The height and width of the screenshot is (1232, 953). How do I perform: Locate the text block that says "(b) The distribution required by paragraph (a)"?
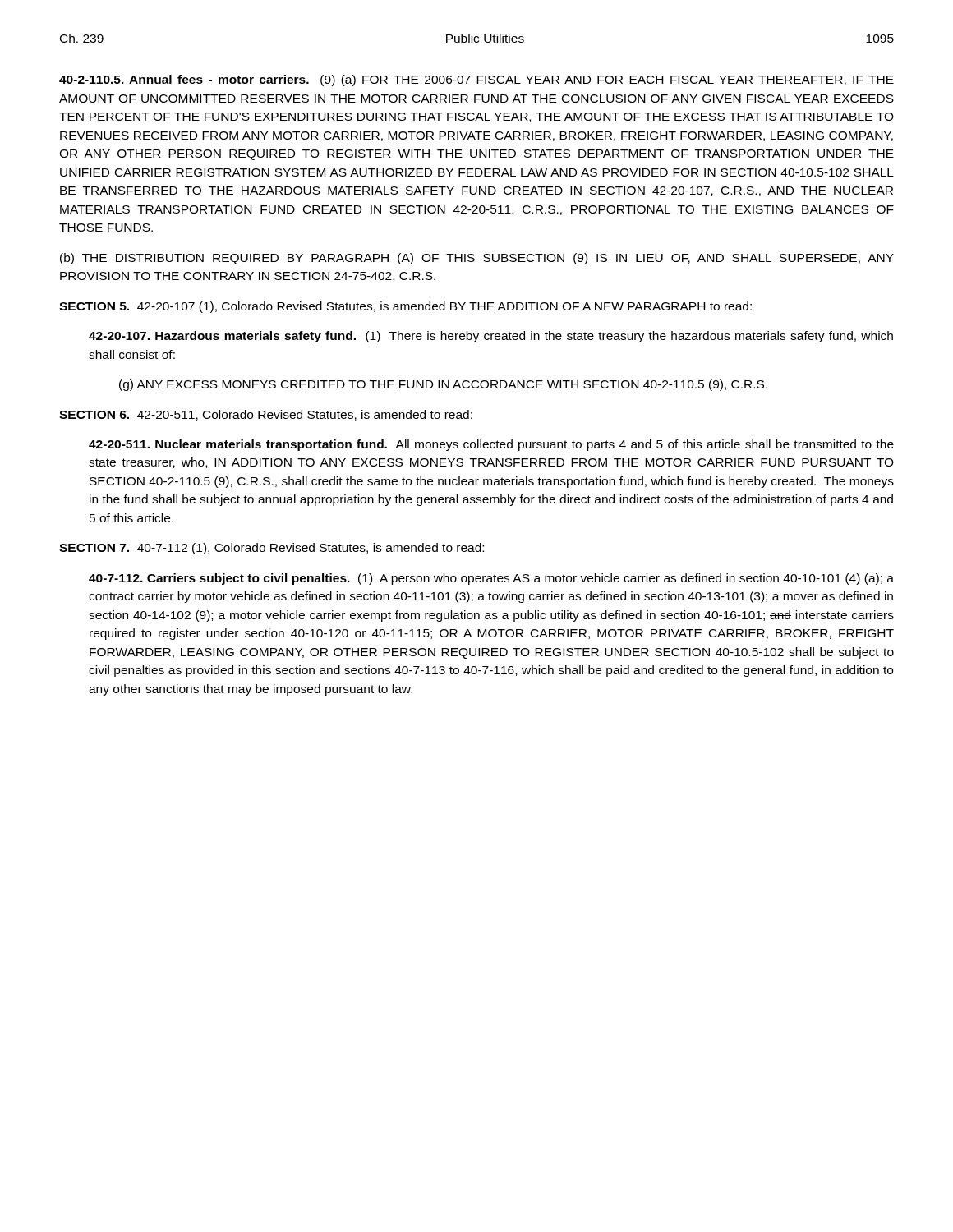tap(476, 266)
